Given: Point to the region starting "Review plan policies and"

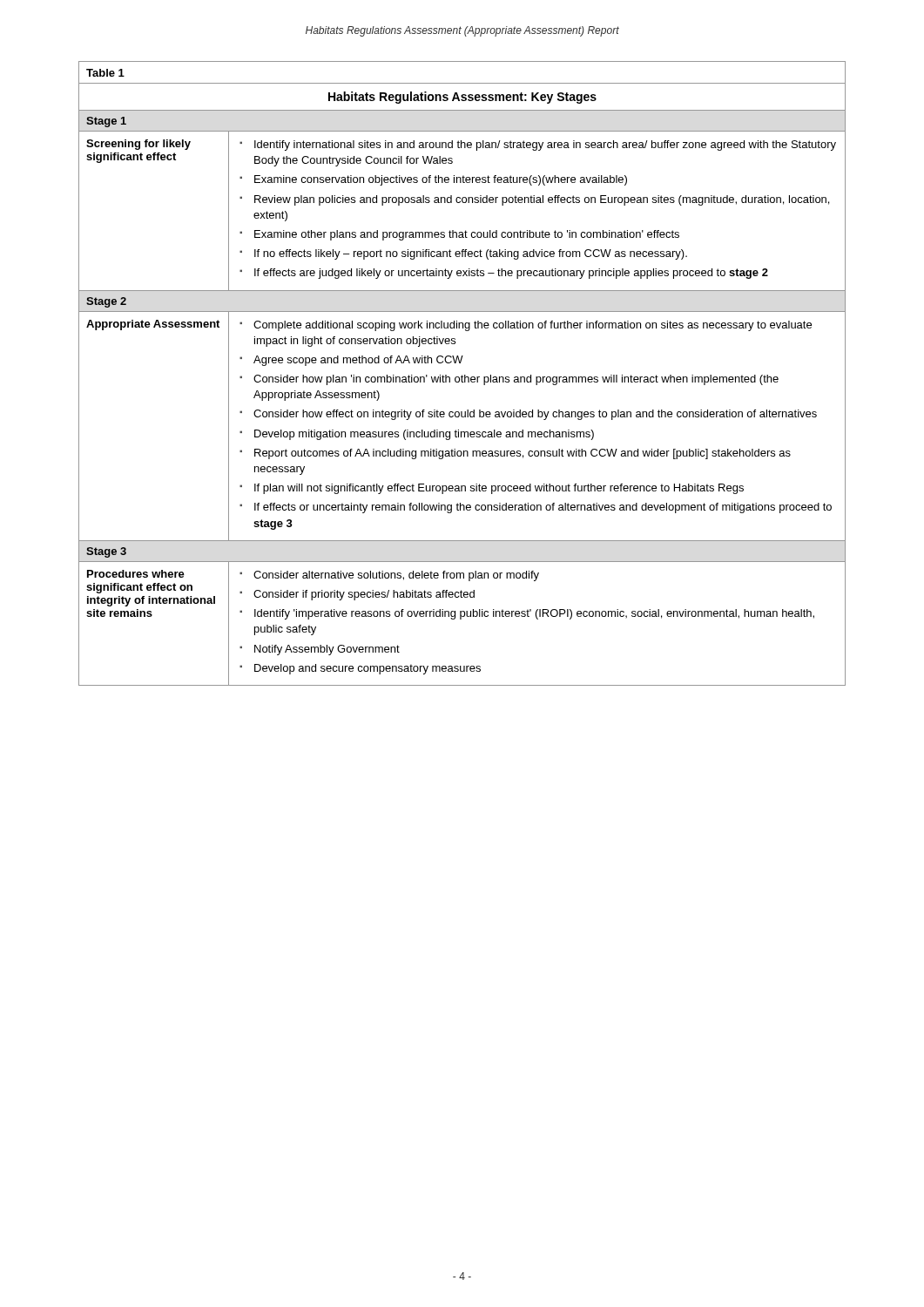Looking at the screenshot, I should [x=542, y=207].
